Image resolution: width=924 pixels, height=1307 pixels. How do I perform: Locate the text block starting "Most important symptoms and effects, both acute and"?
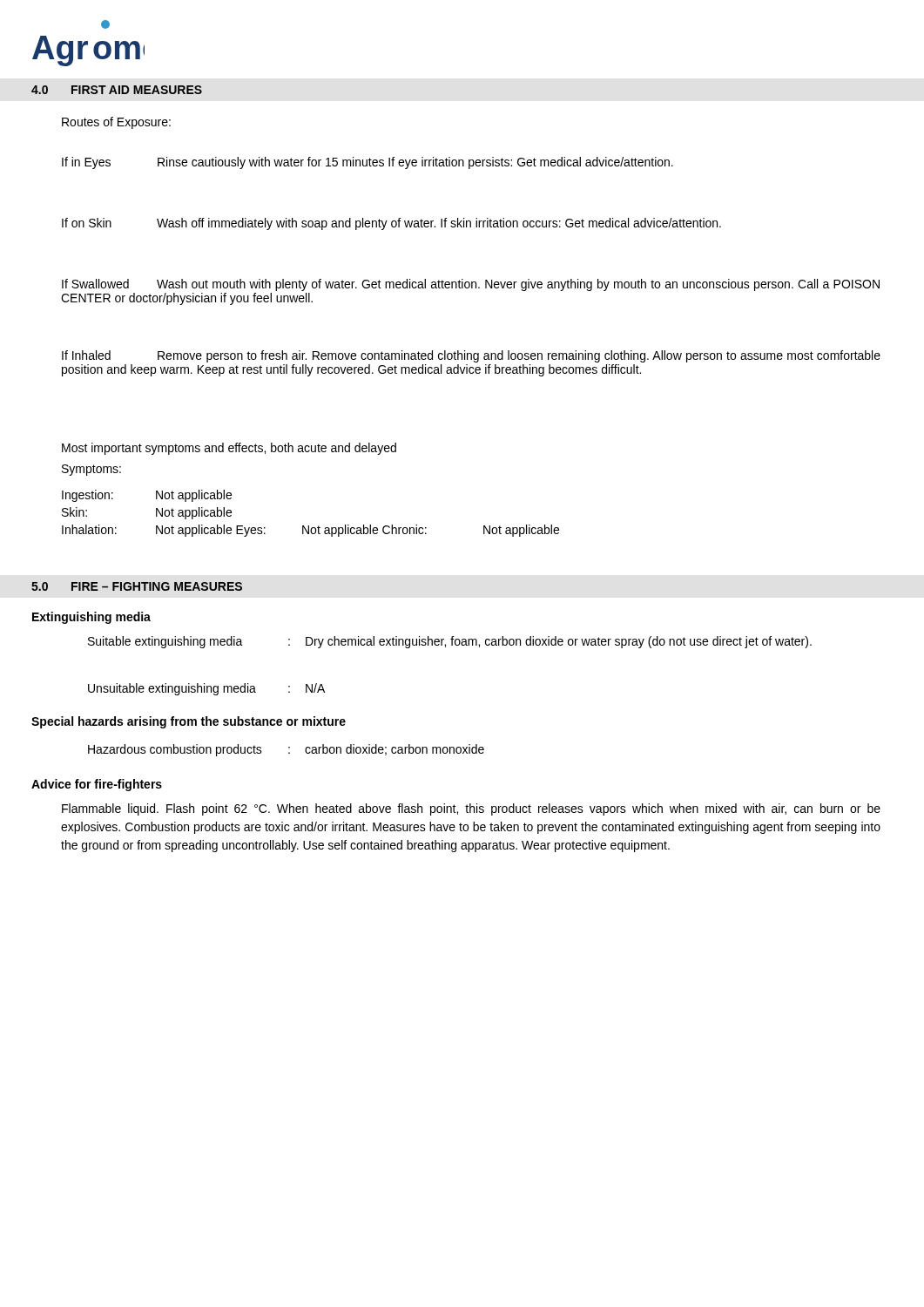click(x=229, y=448)
